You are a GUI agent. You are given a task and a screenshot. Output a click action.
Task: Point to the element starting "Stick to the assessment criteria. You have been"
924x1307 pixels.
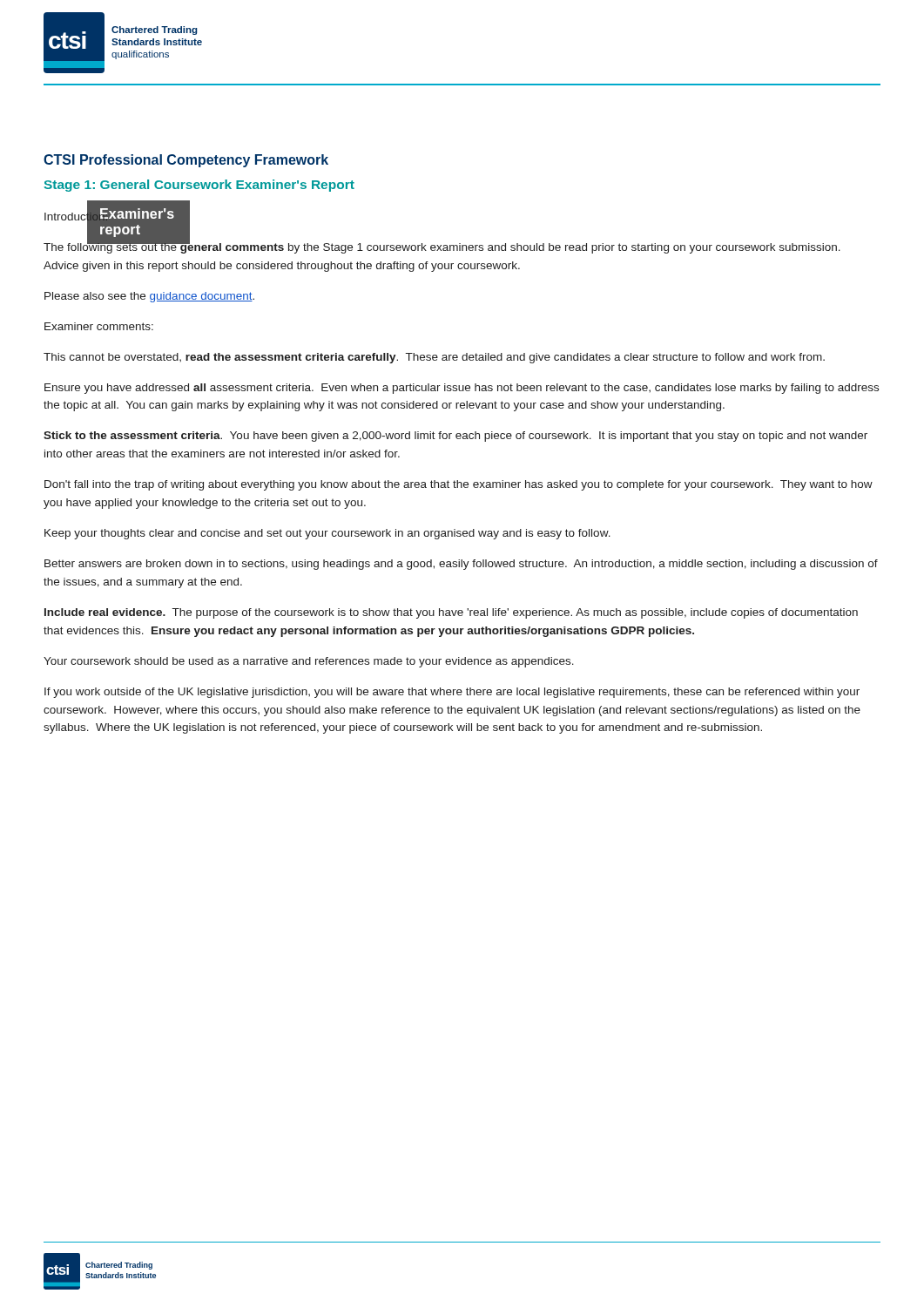456,445
